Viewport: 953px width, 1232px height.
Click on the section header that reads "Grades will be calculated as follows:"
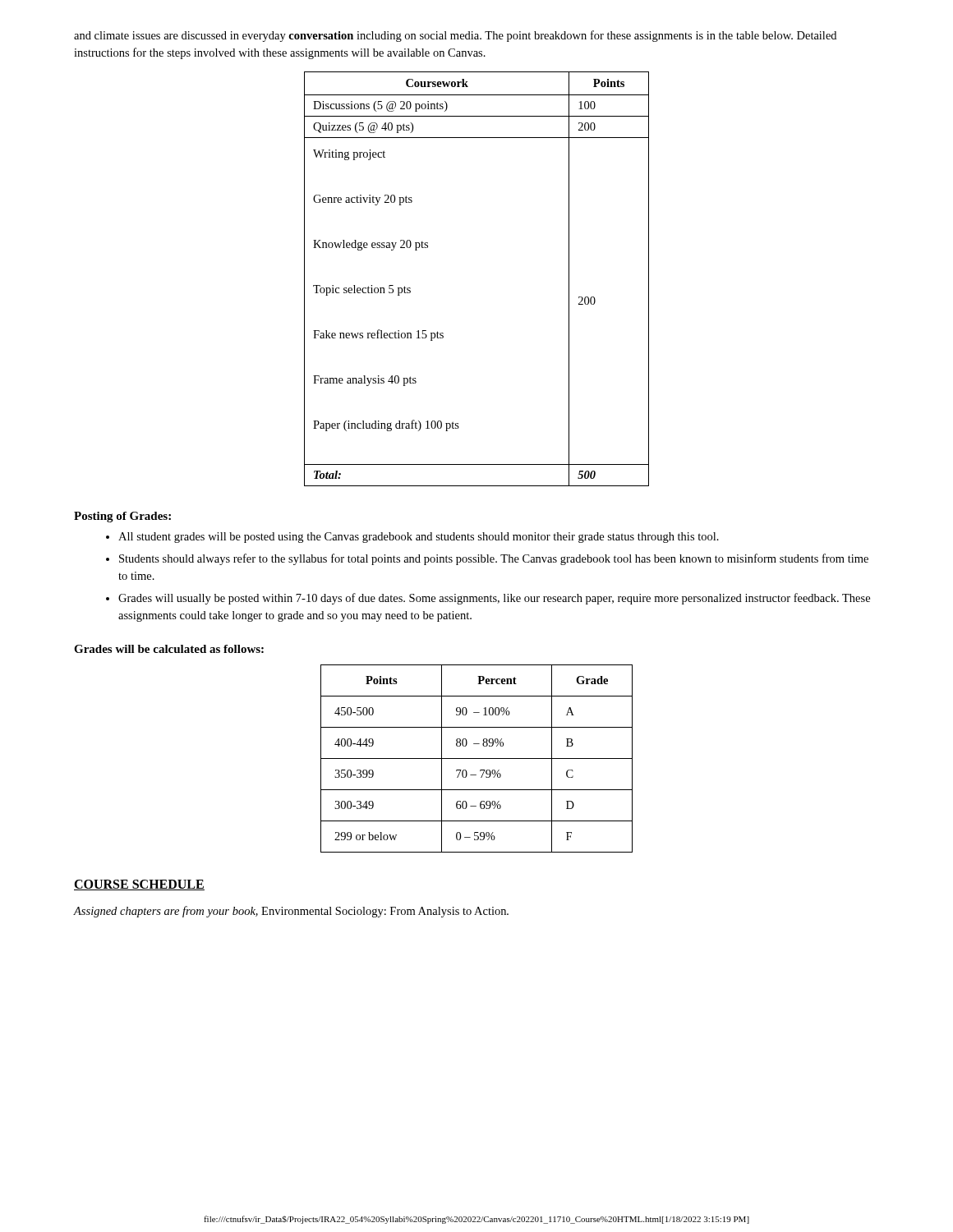(169, 649)
